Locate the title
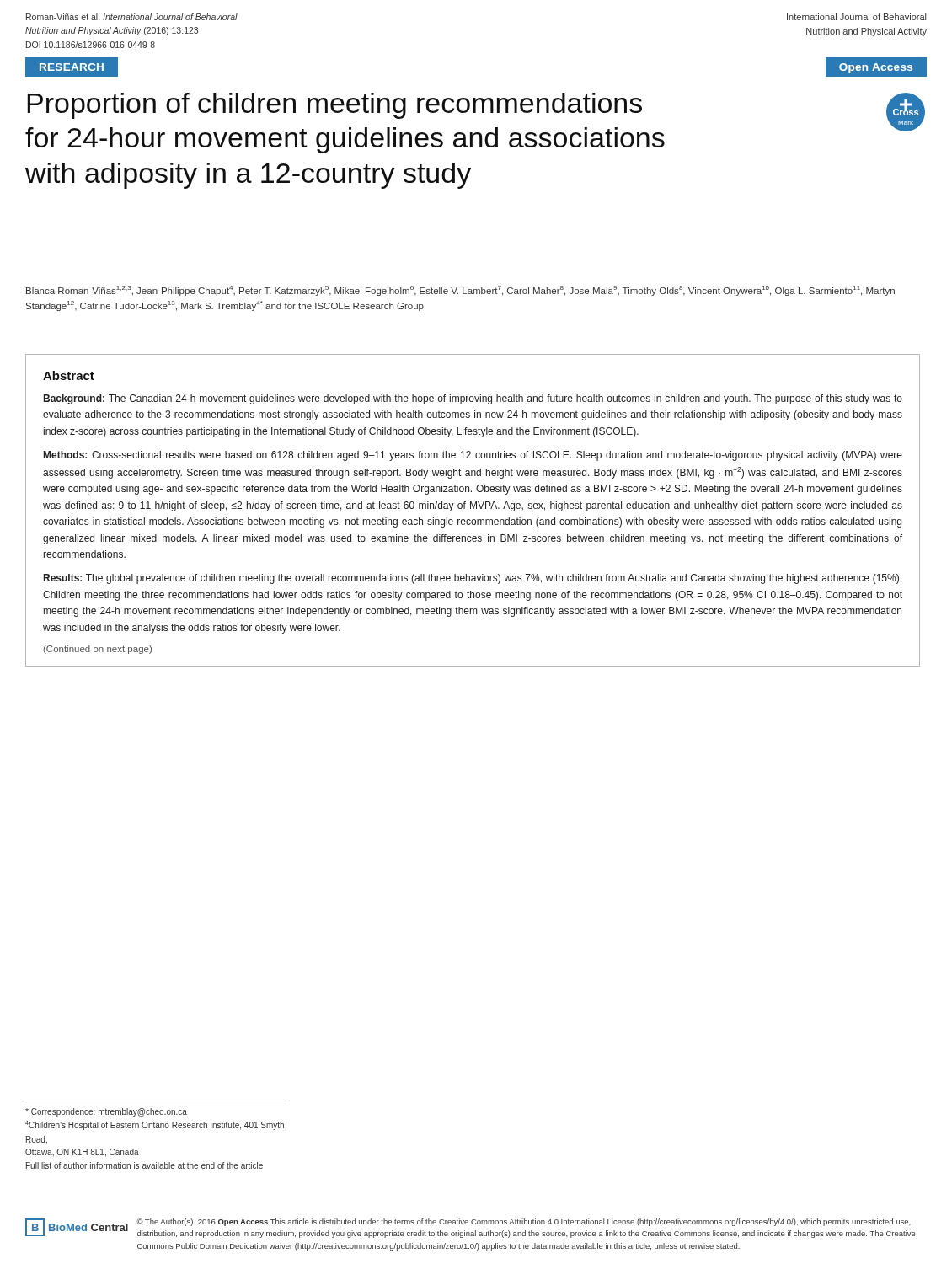Viewport: 952px width, 1264px height. [345, 138]
